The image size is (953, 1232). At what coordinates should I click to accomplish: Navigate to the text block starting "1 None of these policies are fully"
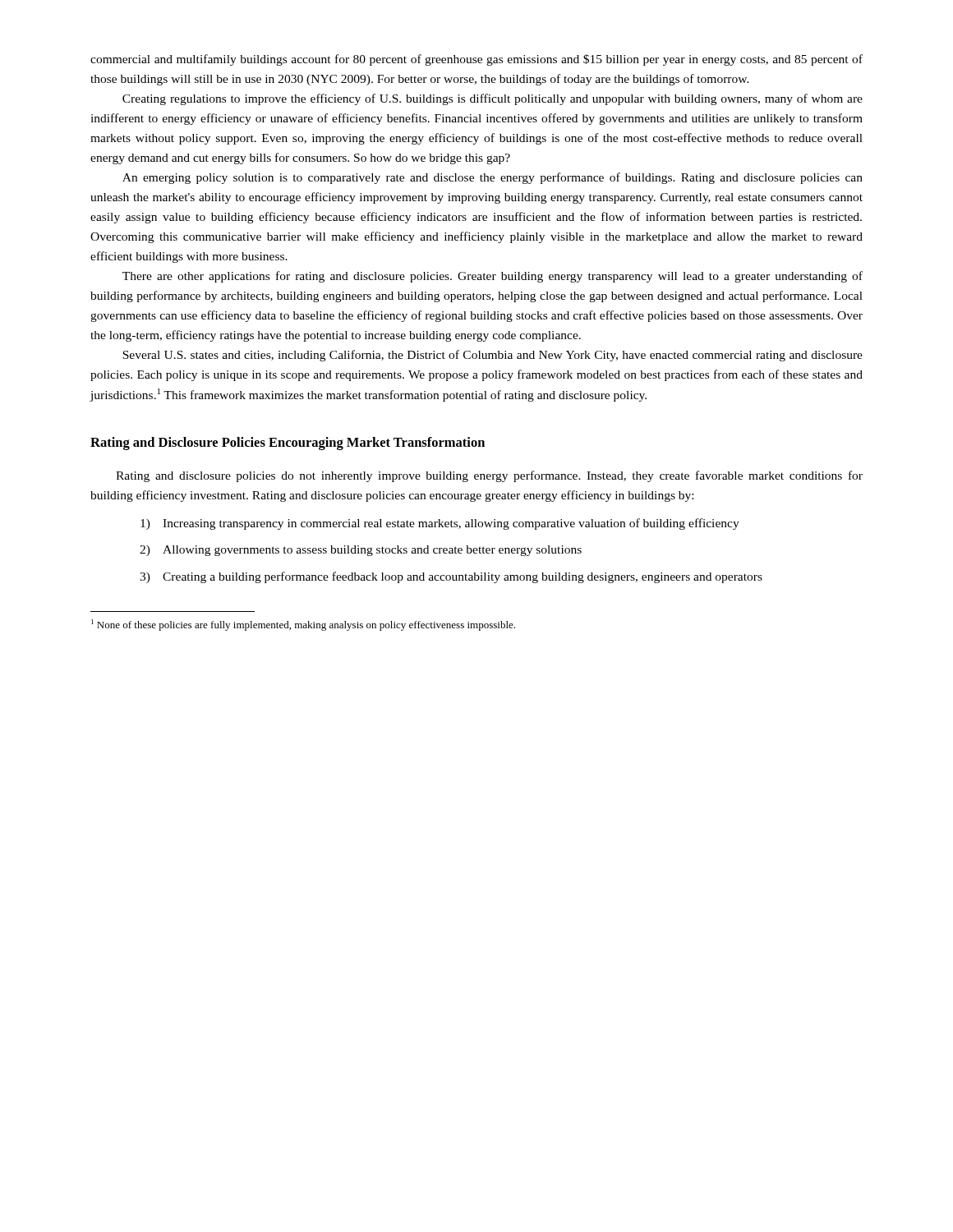coord(303,624)
